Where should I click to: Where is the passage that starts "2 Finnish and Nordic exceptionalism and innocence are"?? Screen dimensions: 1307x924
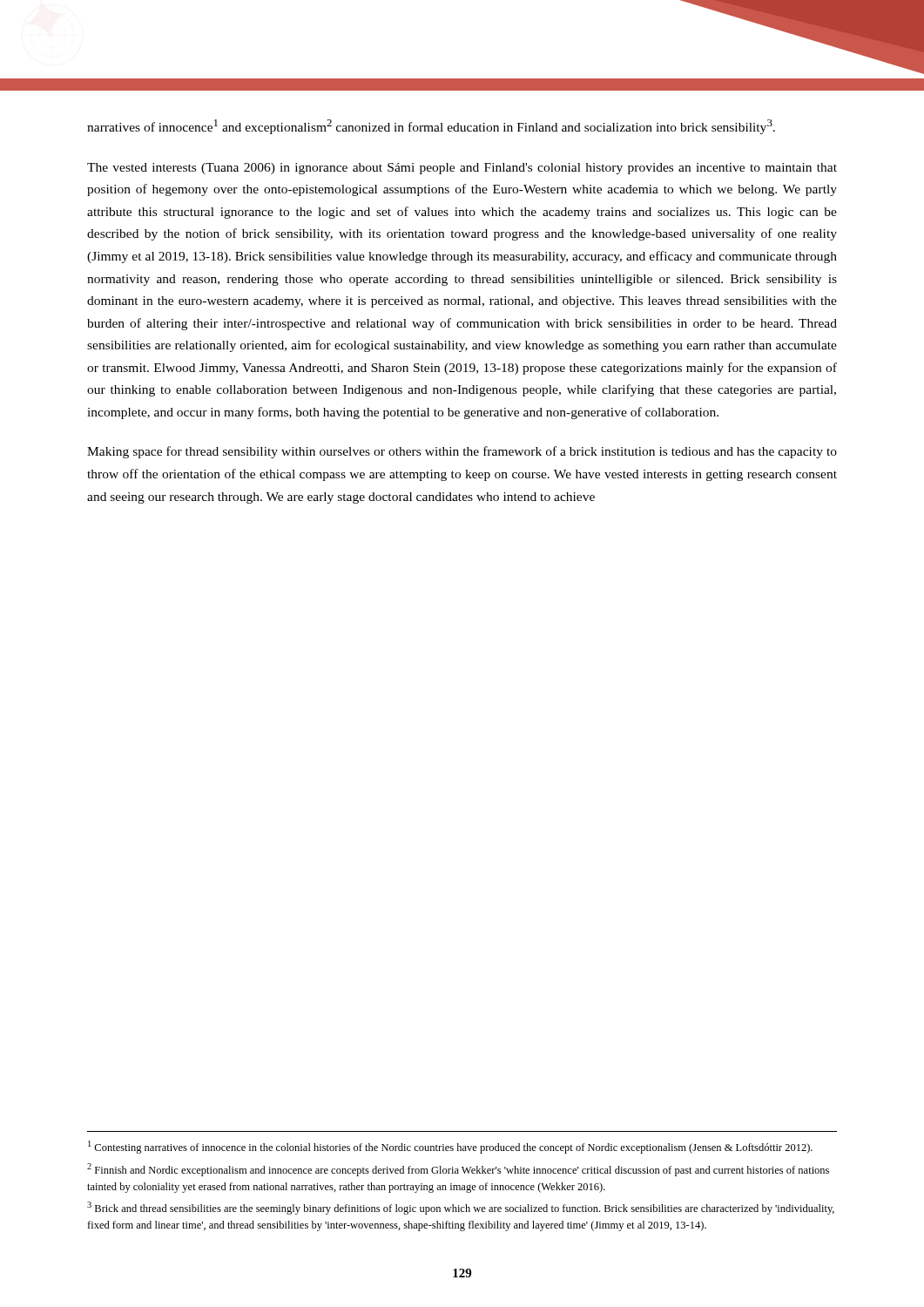pos(458,1177)
